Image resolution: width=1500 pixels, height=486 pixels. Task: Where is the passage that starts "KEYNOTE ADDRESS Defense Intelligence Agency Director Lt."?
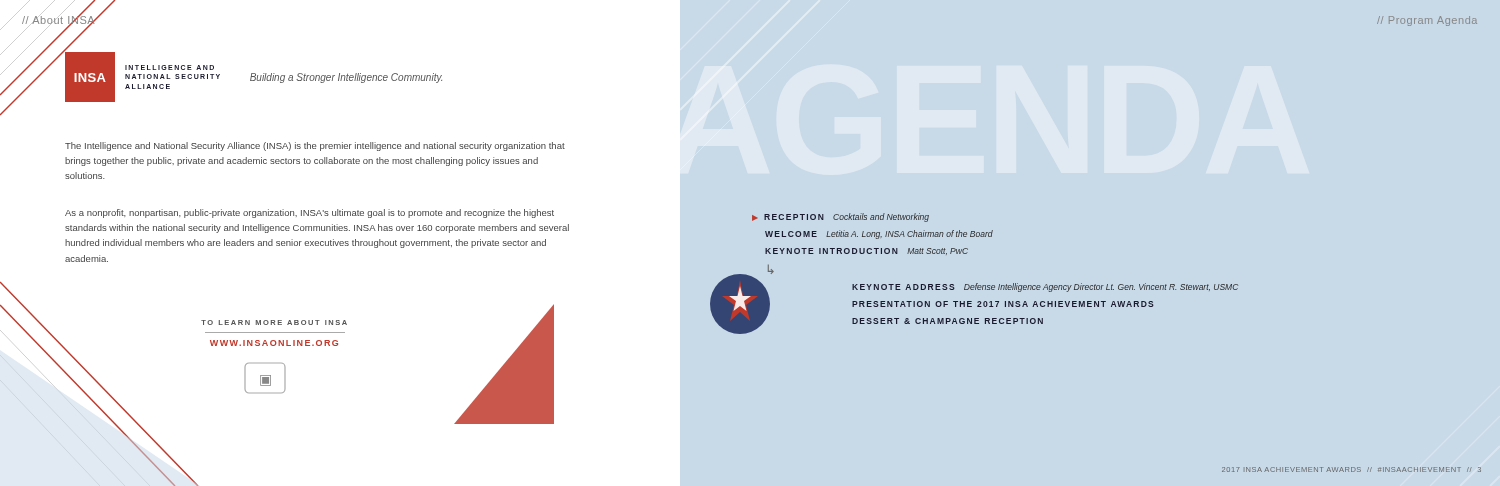(x=1045, y=287)
